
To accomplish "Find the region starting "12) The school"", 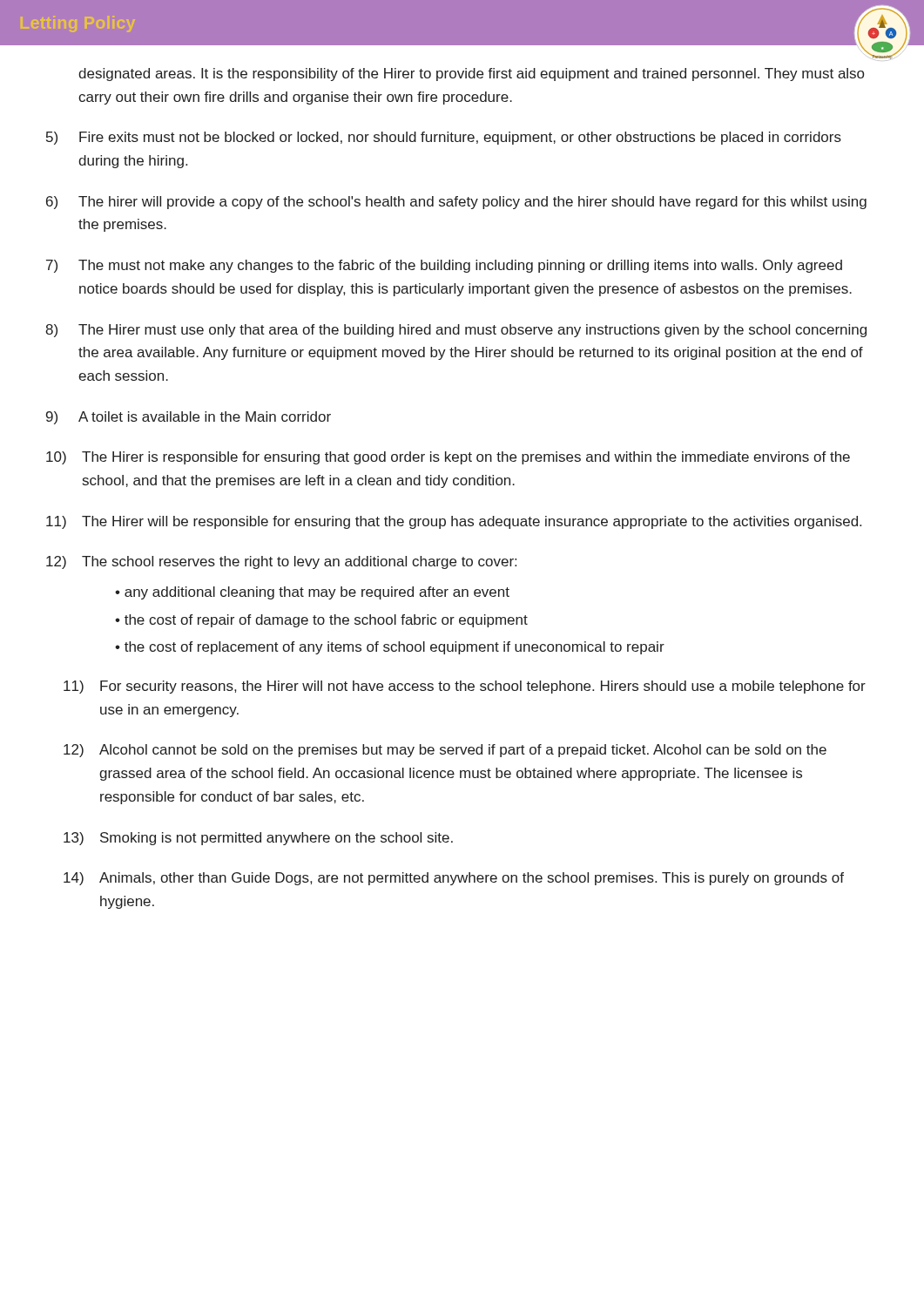I will coord(282,563).
